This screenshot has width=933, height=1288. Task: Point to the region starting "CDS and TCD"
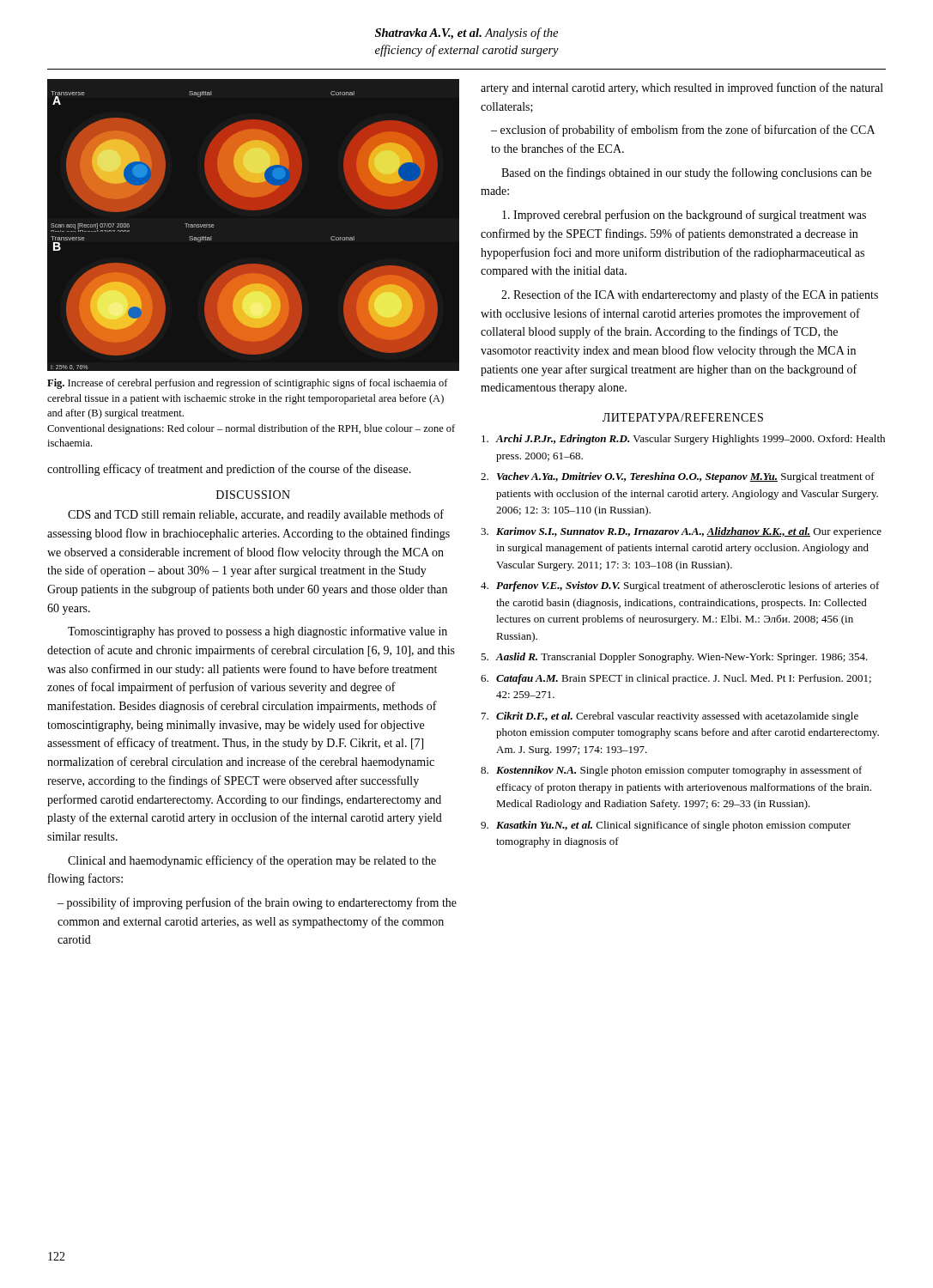(x=253, y=728)
